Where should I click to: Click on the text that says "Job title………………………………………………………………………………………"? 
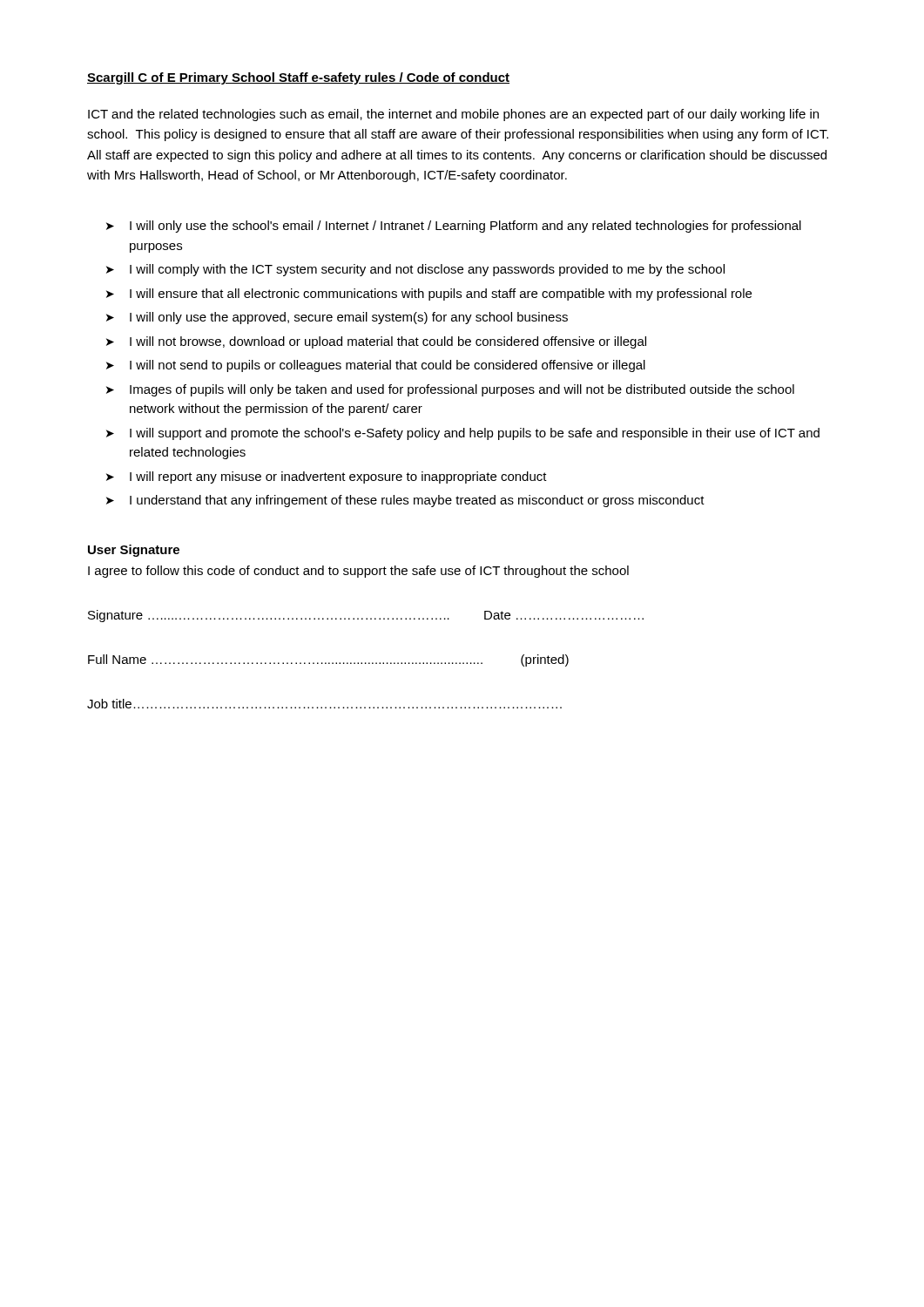point(325,704)
